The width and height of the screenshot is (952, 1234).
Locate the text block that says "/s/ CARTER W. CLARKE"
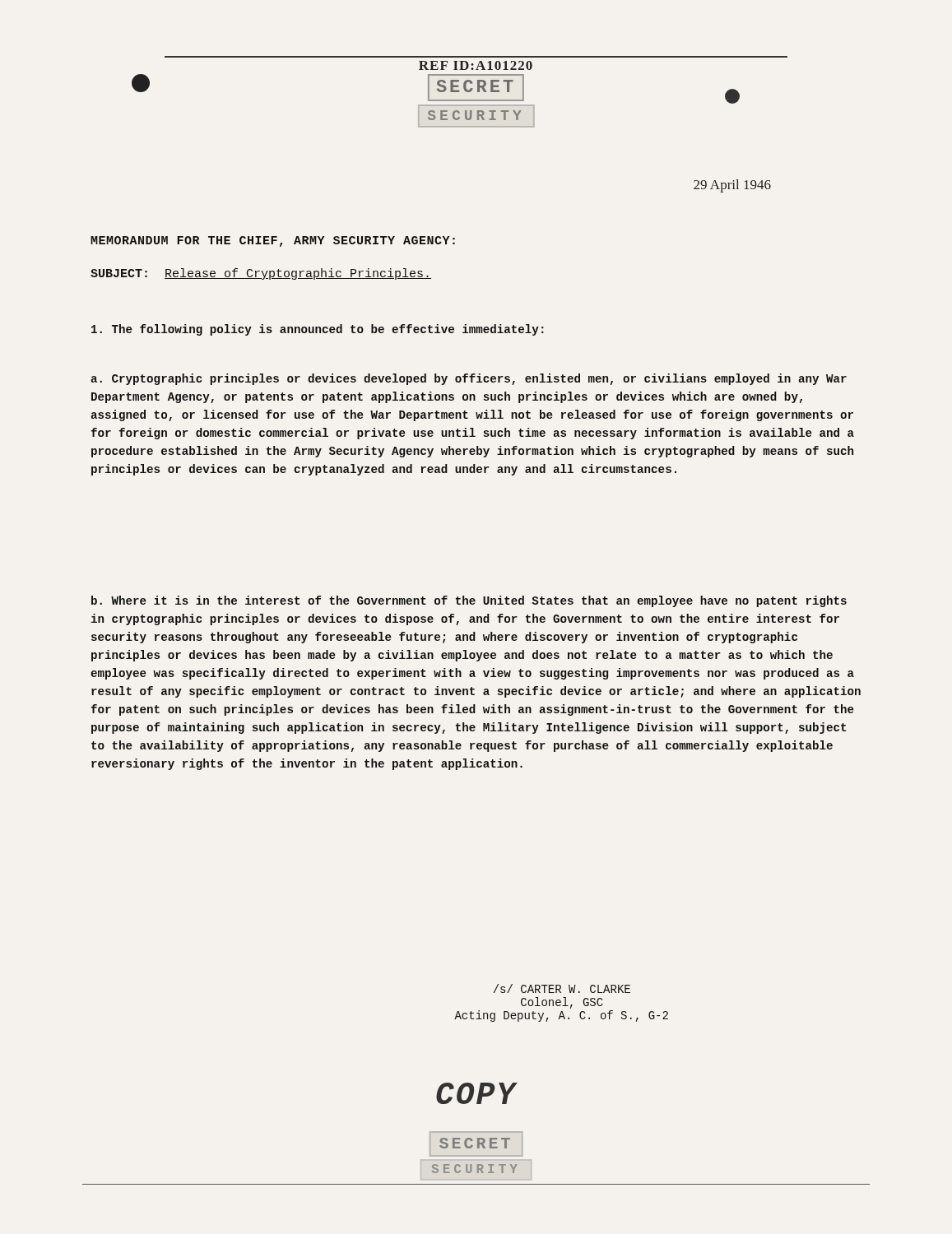coord(562,1003)
